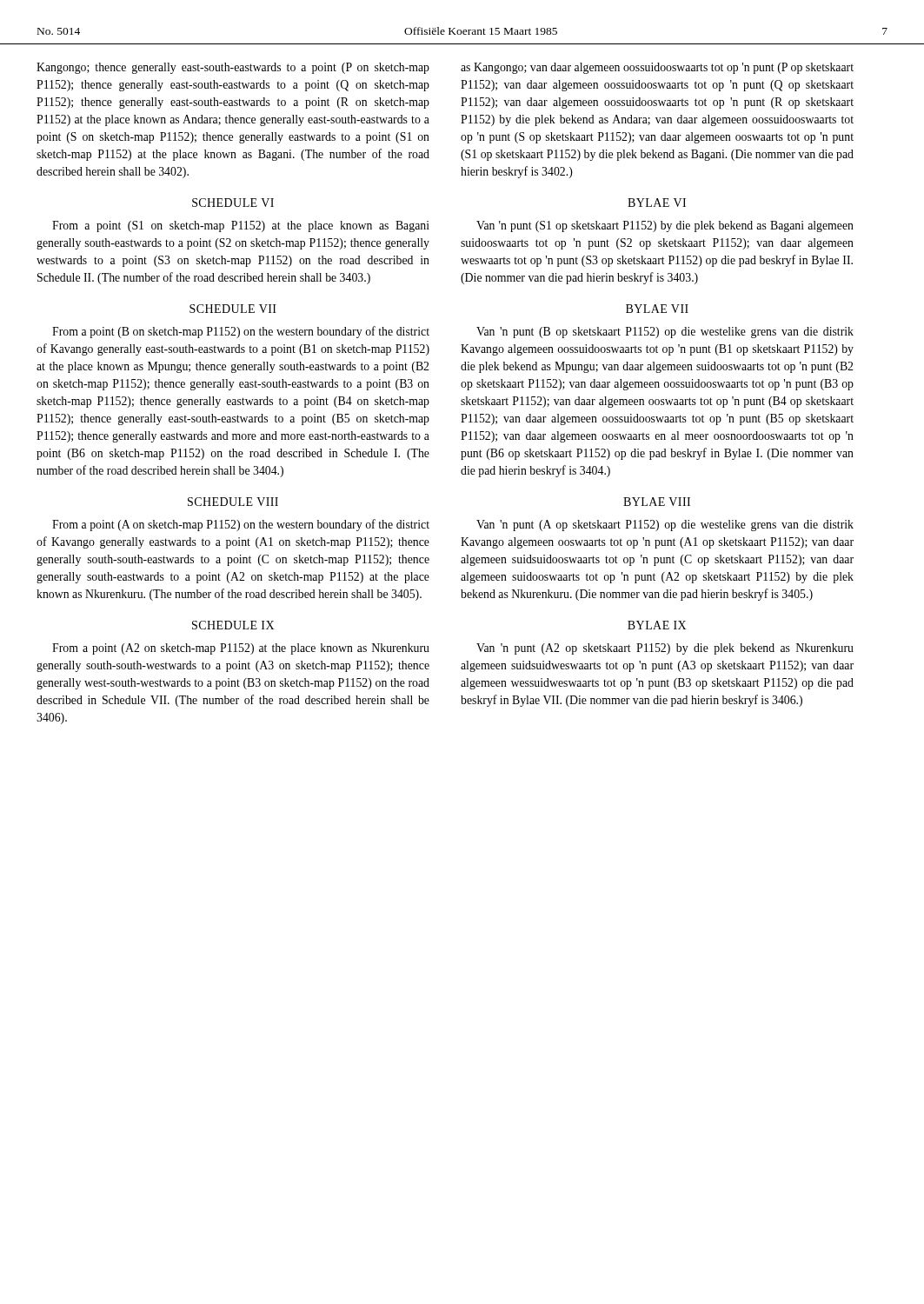Find the passage starting "as Kangongo; van daar"
Viewport: 924px width, 1304px height.
click(x=657, y=120)
